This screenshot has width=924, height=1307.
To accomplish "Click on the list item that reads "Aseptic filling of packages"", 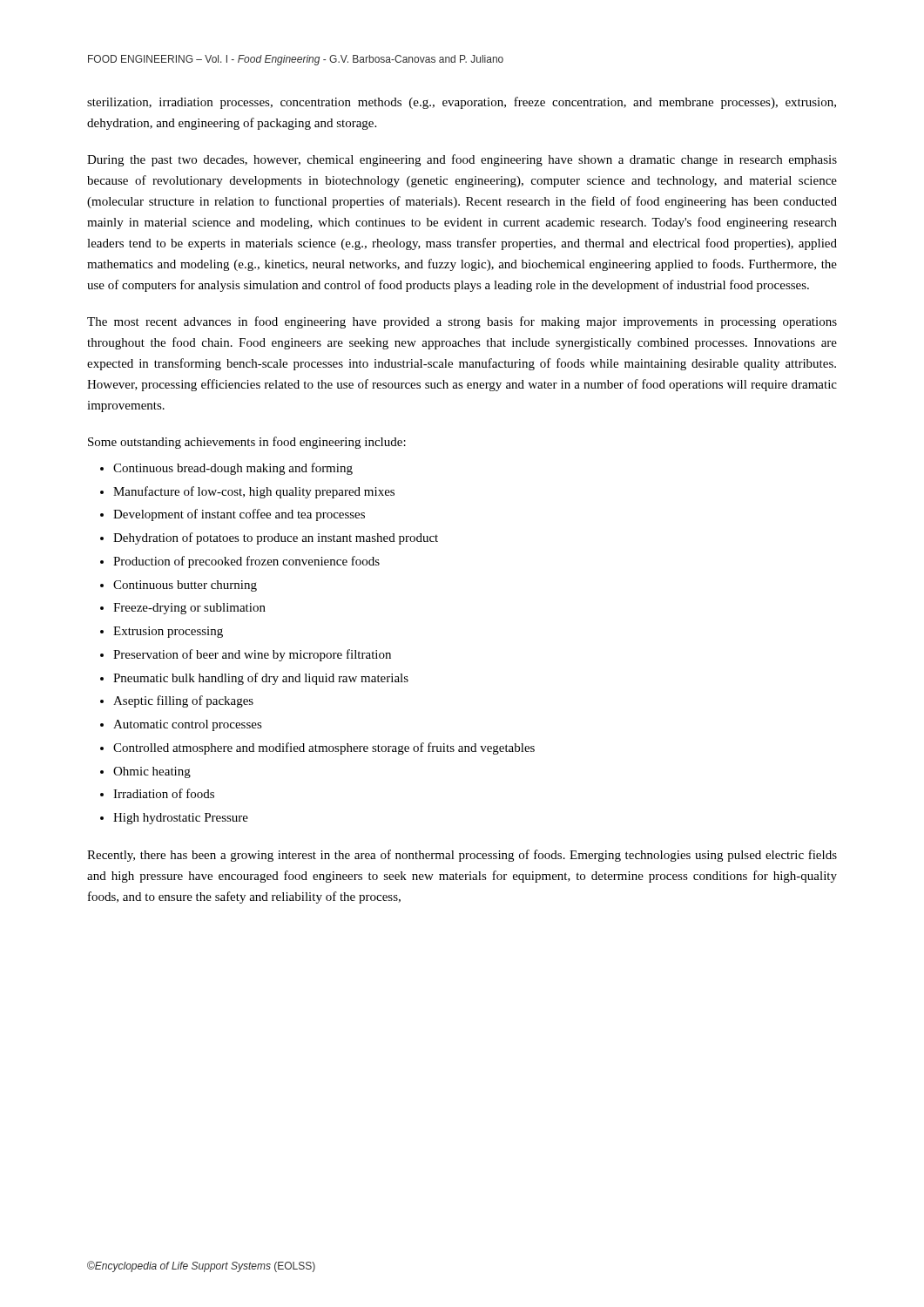I will coord(183,701).
